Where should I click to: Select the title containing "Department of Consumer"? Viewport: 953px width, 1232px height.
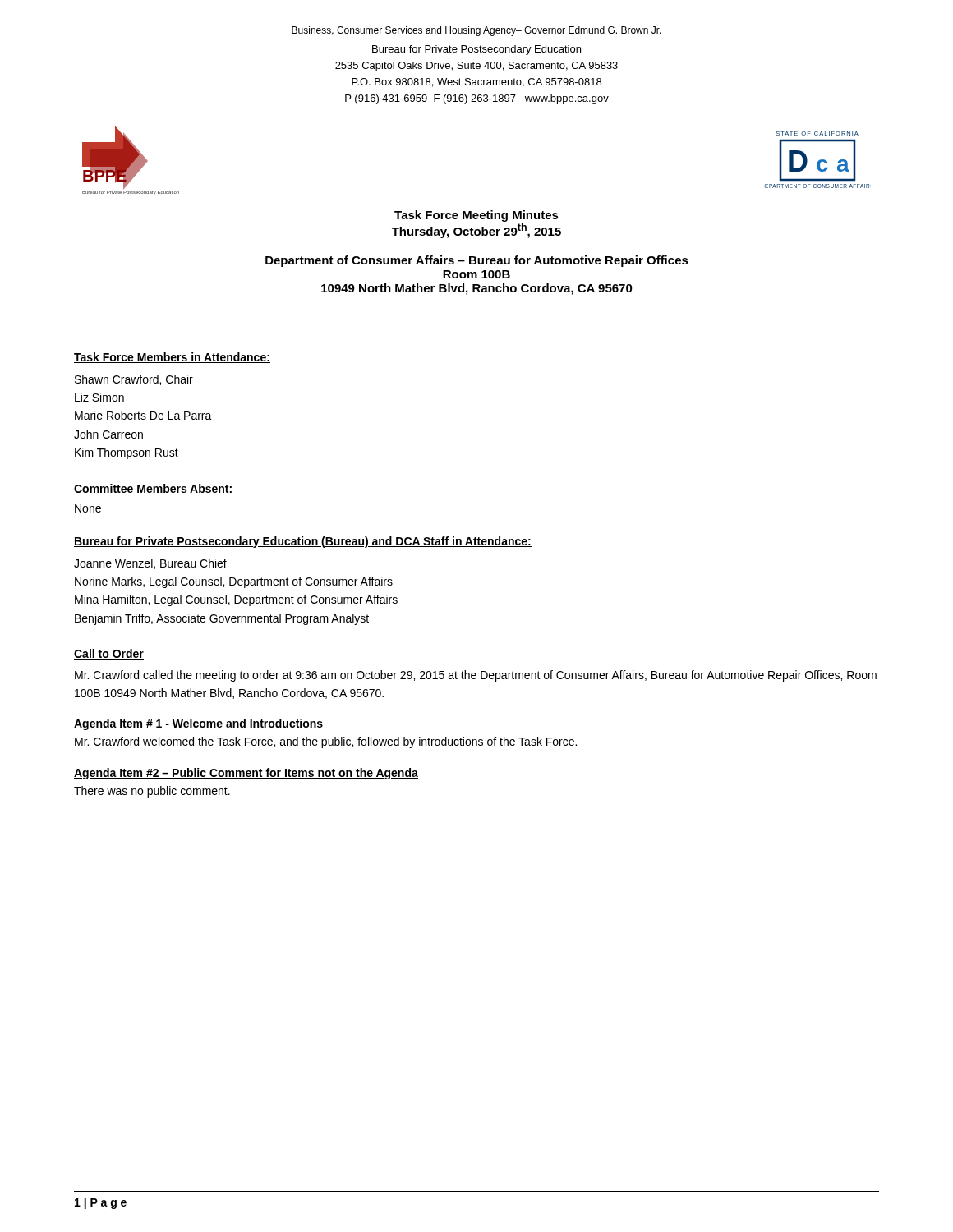(x=476, y=274)
